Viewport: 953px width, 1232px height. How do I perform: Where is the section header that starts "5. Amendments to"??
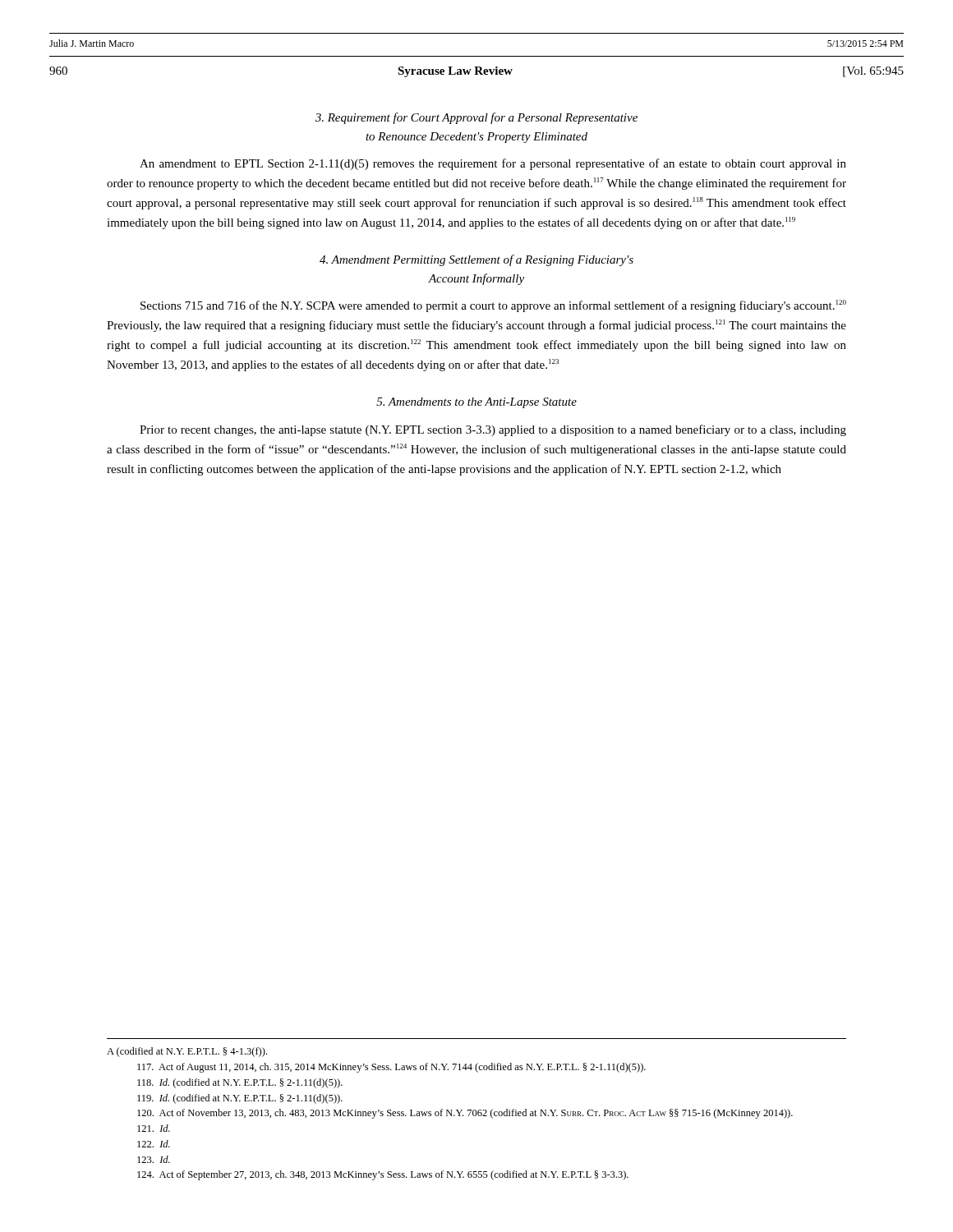476,402
